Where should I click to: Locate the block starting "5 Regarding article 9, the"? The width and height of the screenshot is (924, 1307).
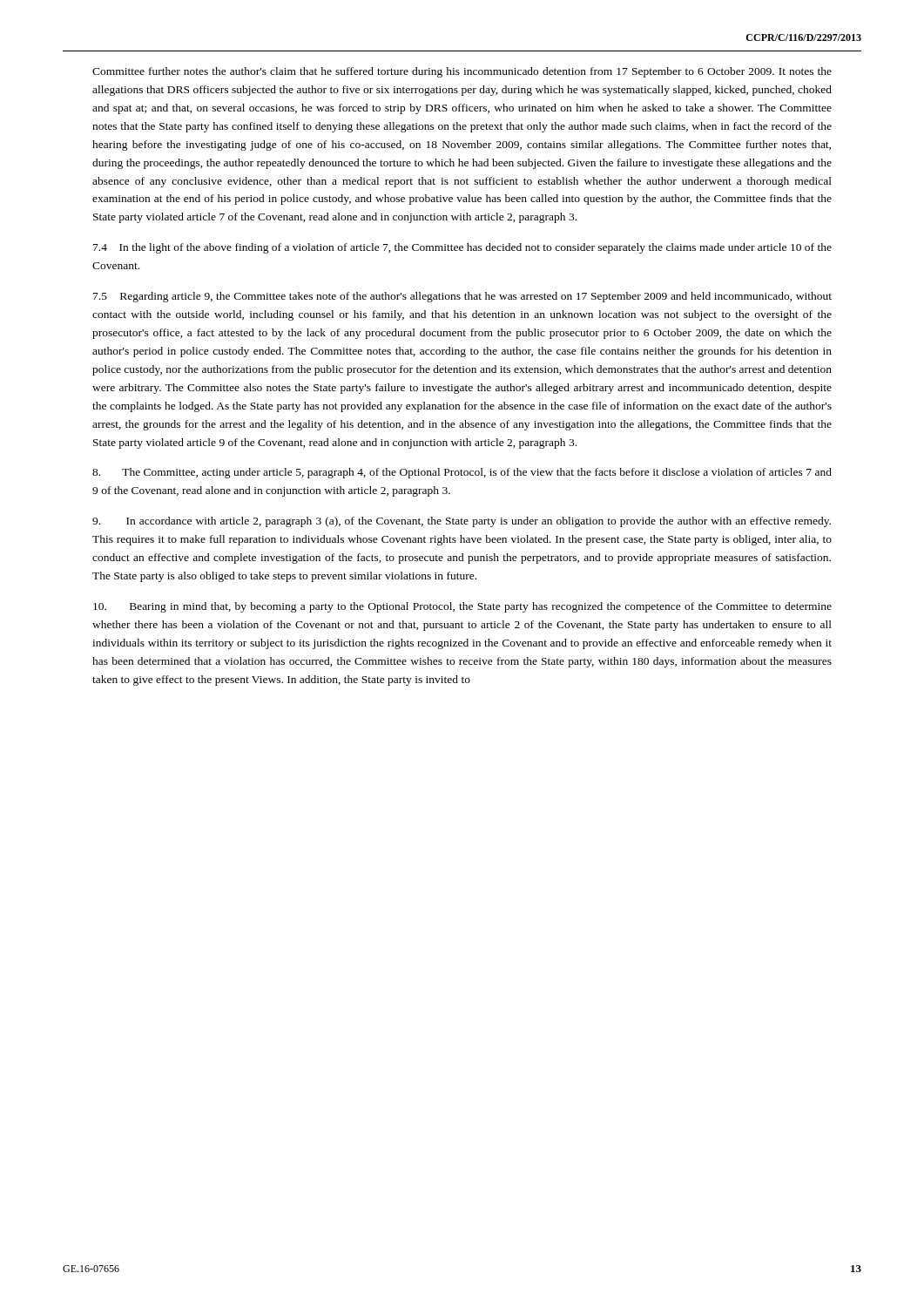(x=462, y=369)
